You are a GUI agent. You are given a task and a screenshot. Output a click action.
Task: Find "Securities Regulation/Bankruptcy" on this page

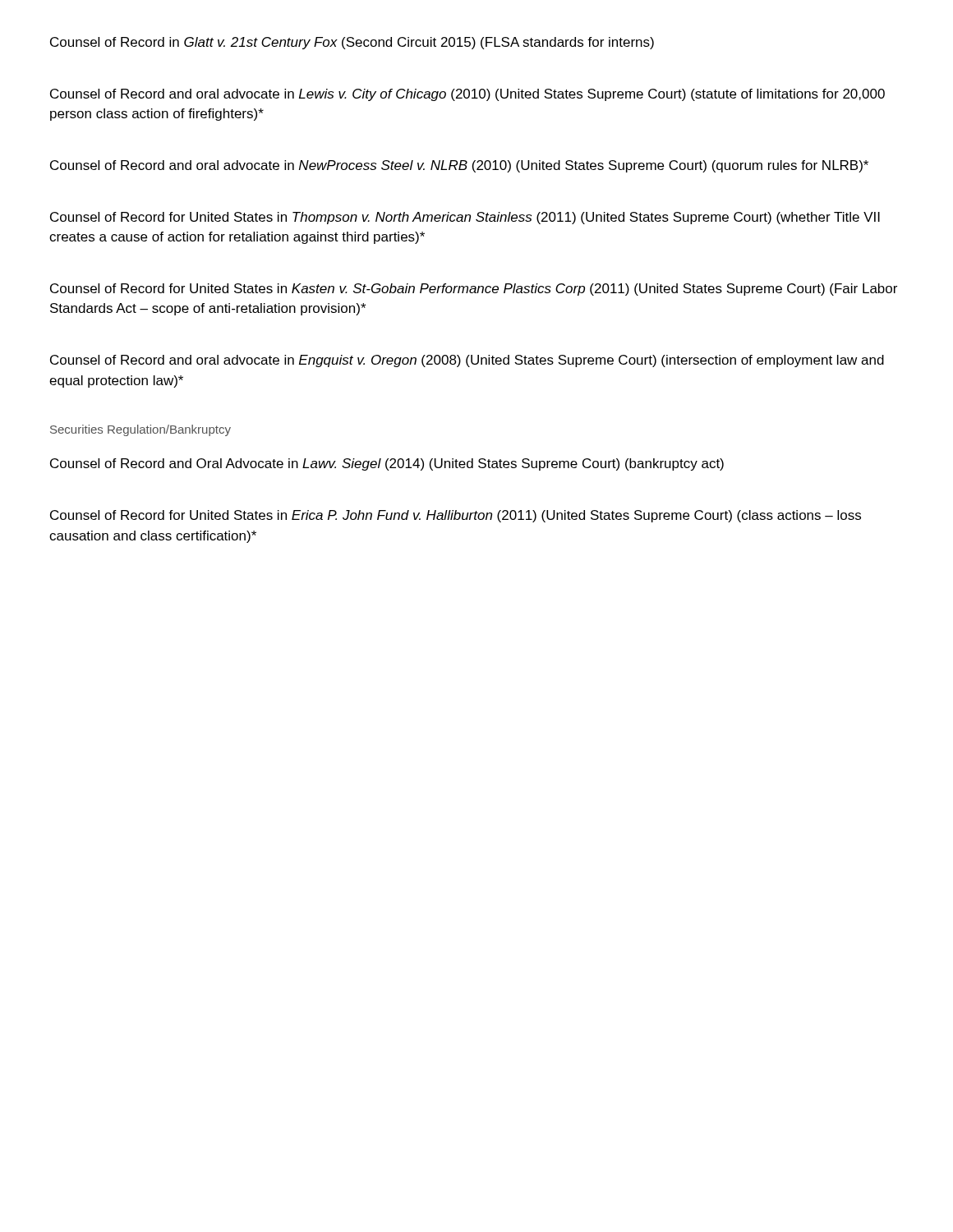[140, 429]
